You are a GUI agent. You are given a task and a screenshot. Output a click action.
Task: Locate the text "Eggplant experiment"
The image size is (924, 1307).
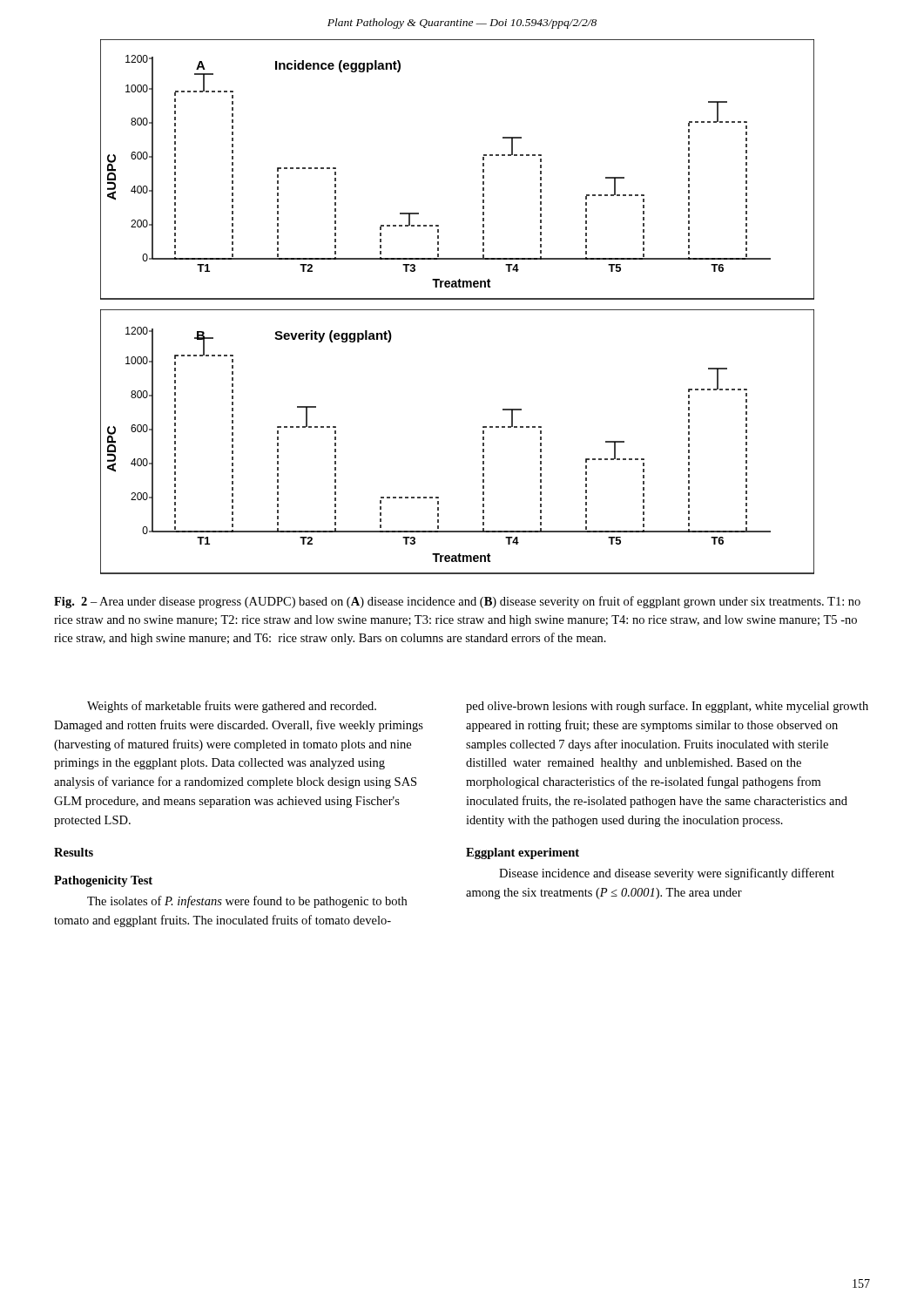coord(523,852)
